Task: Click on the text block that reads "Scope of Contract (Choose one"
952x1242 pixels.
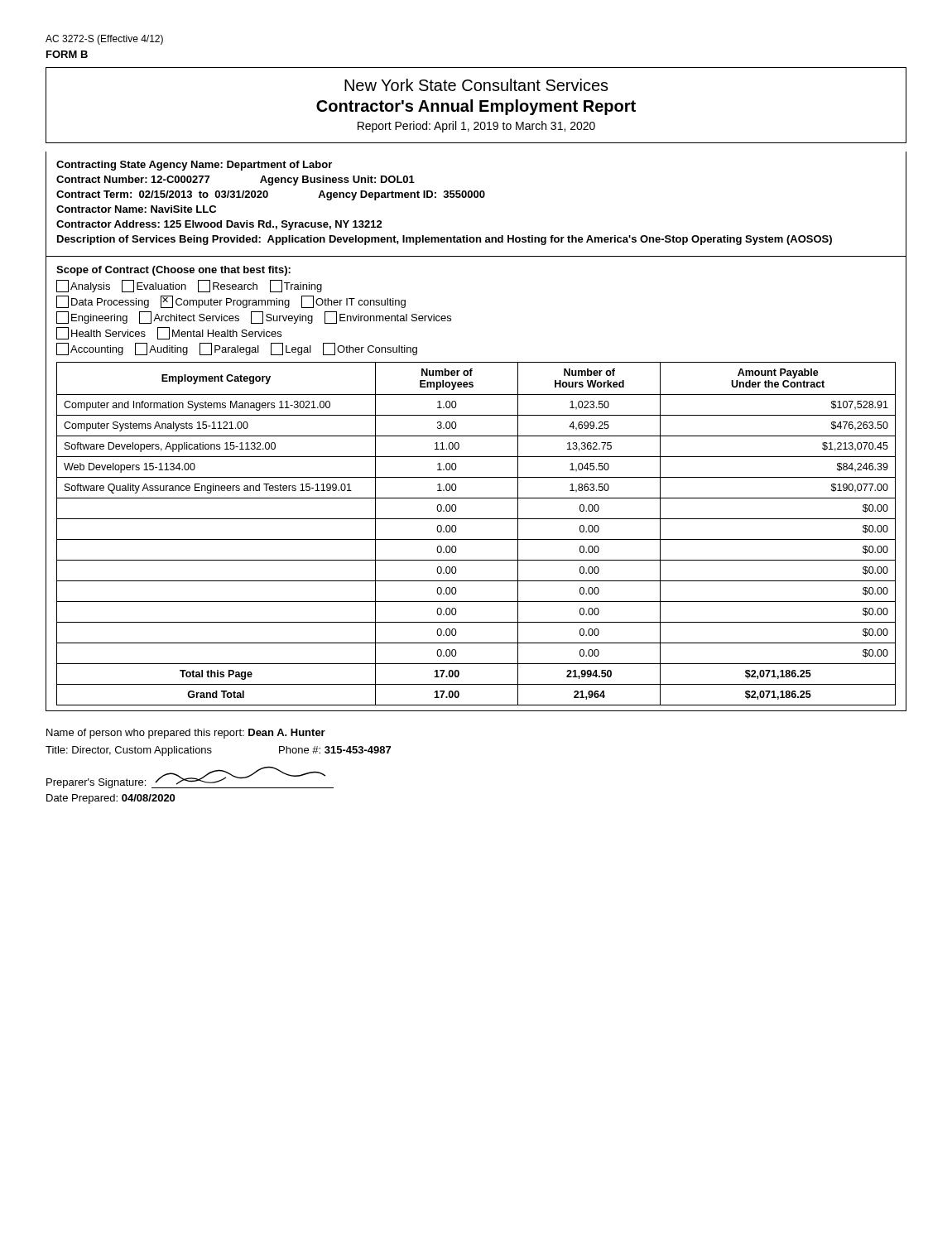Action: (x=476, y=484)
